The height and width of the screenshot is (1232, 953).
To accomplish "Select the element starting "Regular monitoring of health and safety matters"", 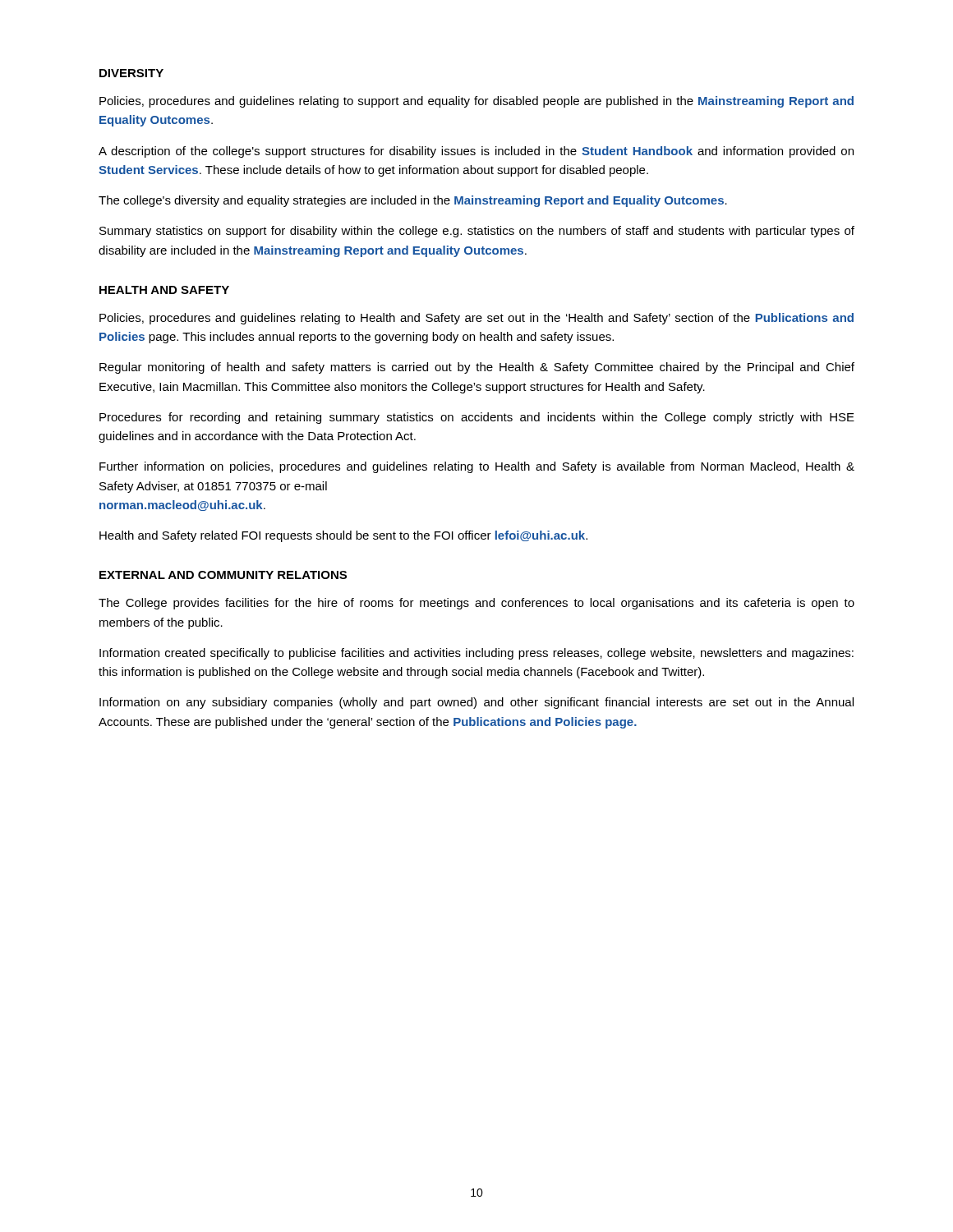I will point(476,376).
